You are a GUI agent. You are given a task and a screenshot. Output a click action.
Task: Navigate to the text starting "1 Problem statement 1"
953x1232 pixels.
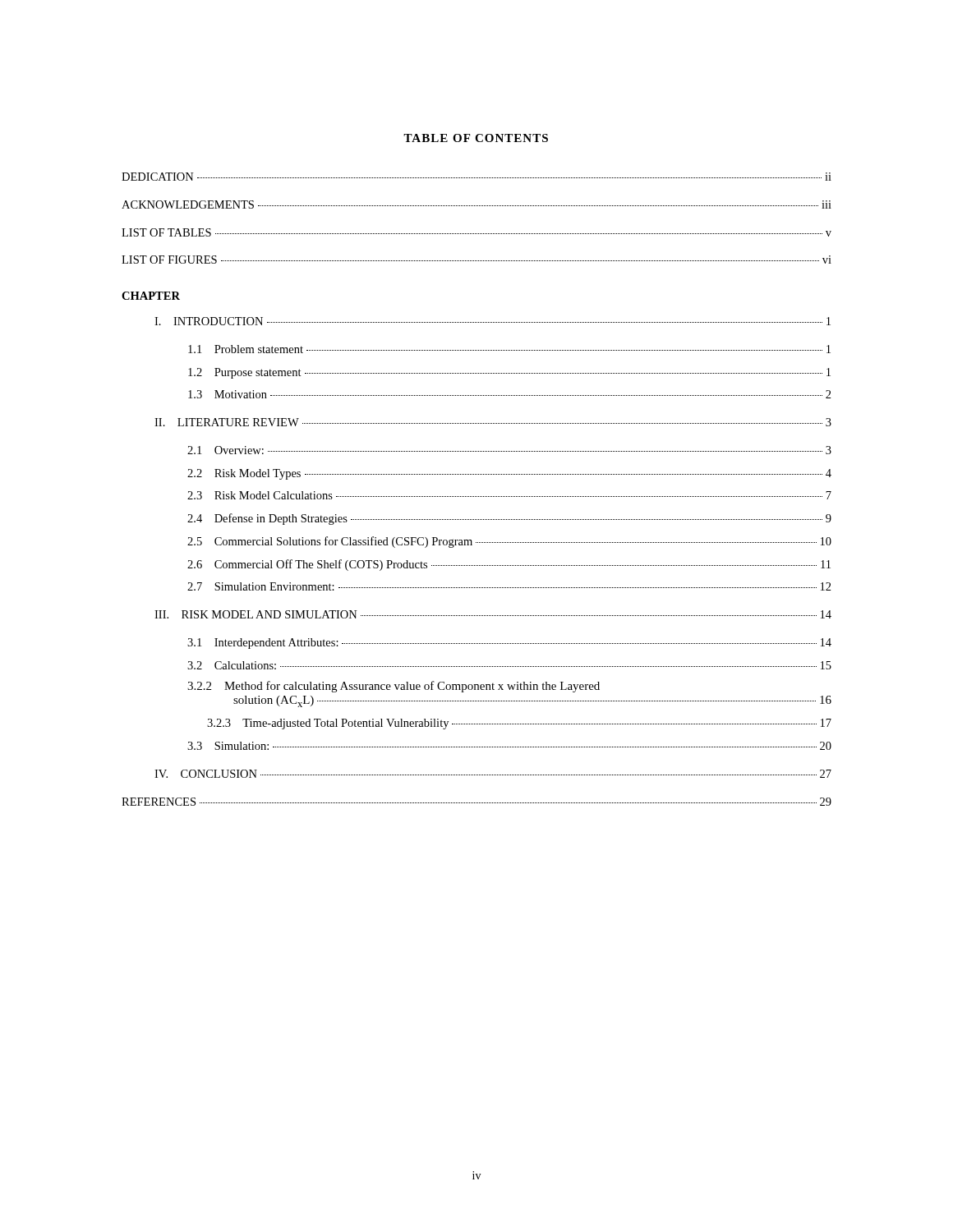pos(509,350)
